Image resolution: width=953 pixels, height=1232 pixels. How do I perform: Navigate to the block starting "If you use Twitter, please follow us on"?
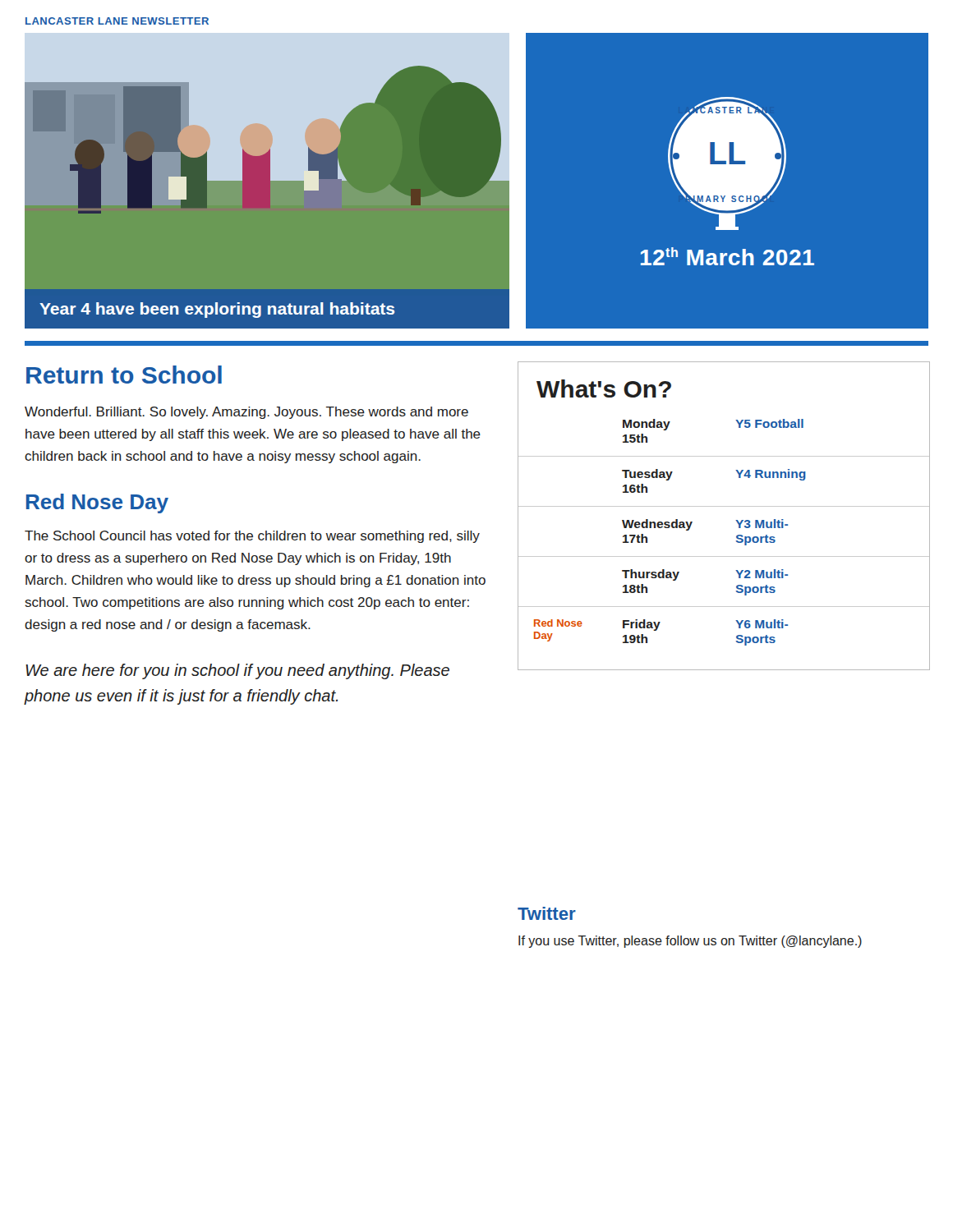(690, 941)
